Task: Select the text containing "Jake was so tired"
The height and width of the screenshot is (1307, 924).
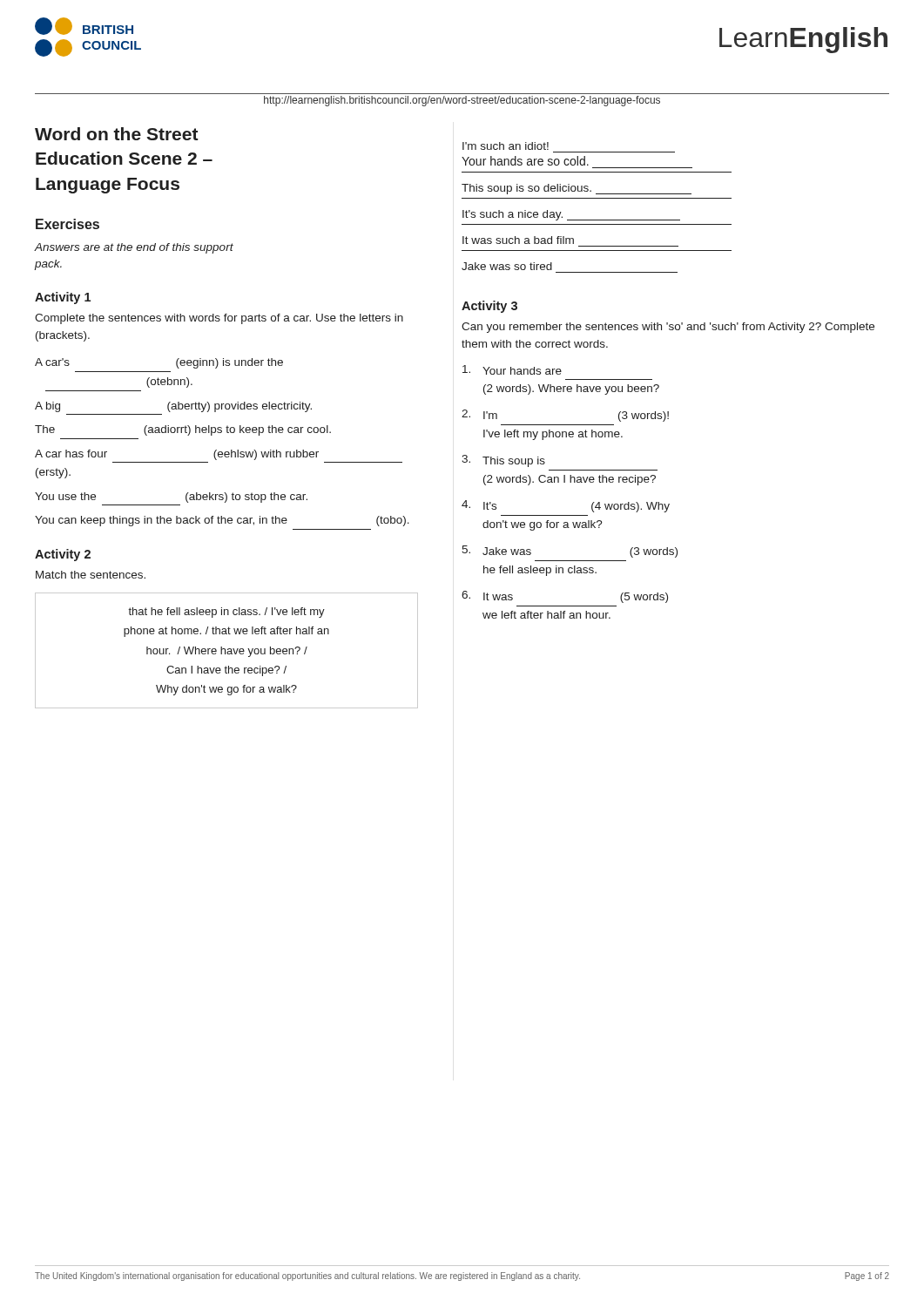Action: 570,266
